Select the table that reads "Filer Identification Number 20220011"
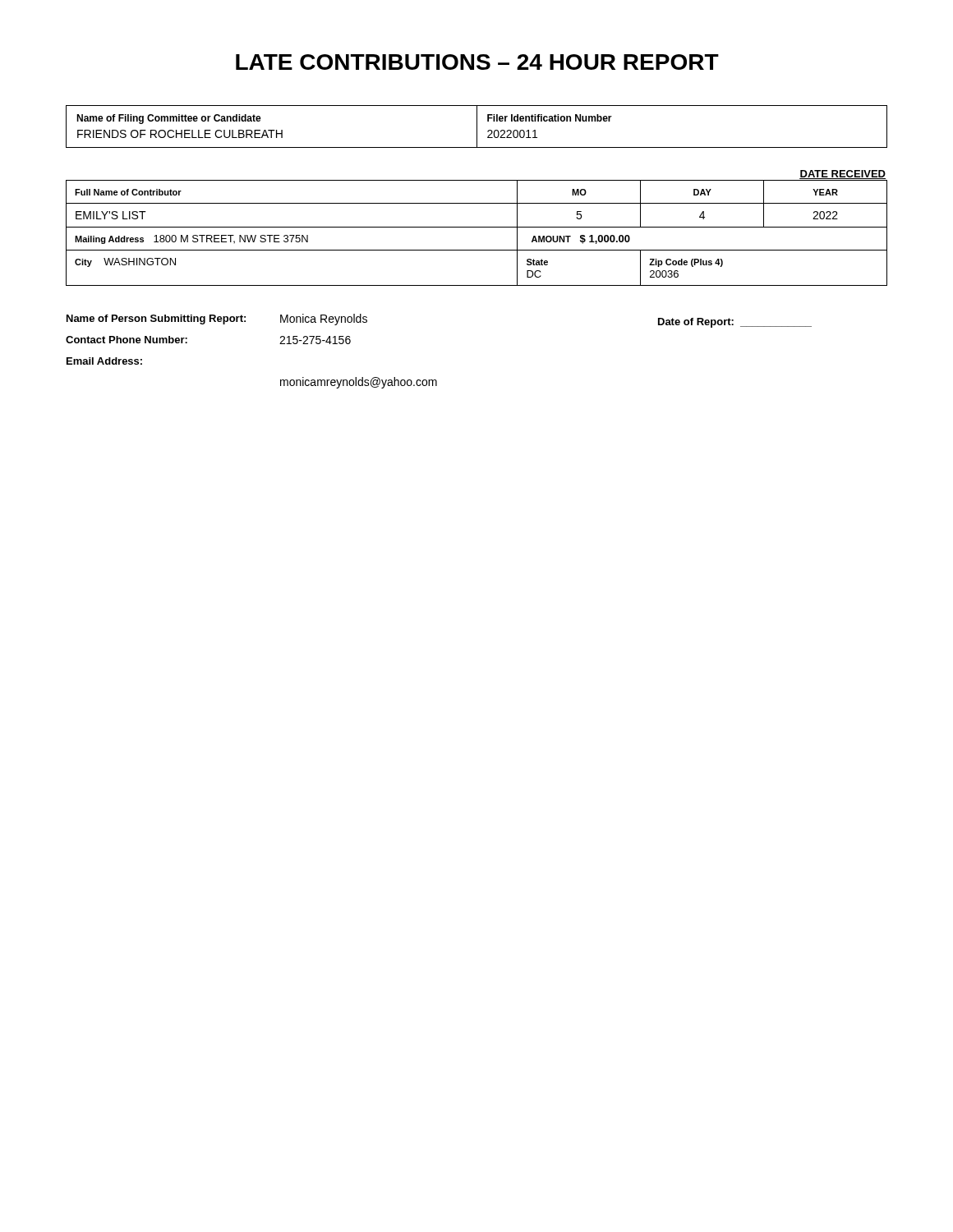 coord(476,126)
